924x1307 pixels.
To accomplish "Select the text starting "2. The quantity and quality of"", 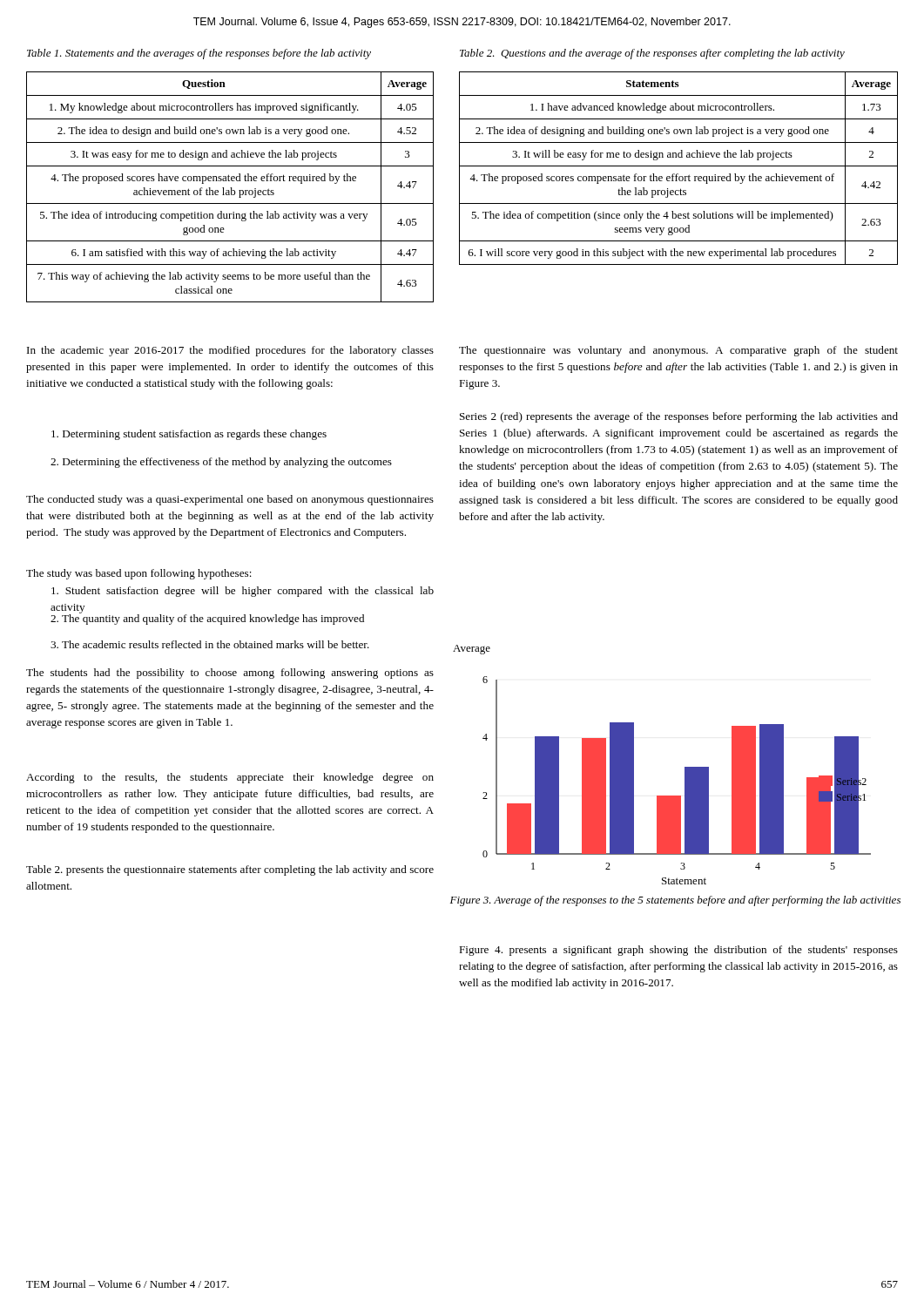I will coord(207,618).
